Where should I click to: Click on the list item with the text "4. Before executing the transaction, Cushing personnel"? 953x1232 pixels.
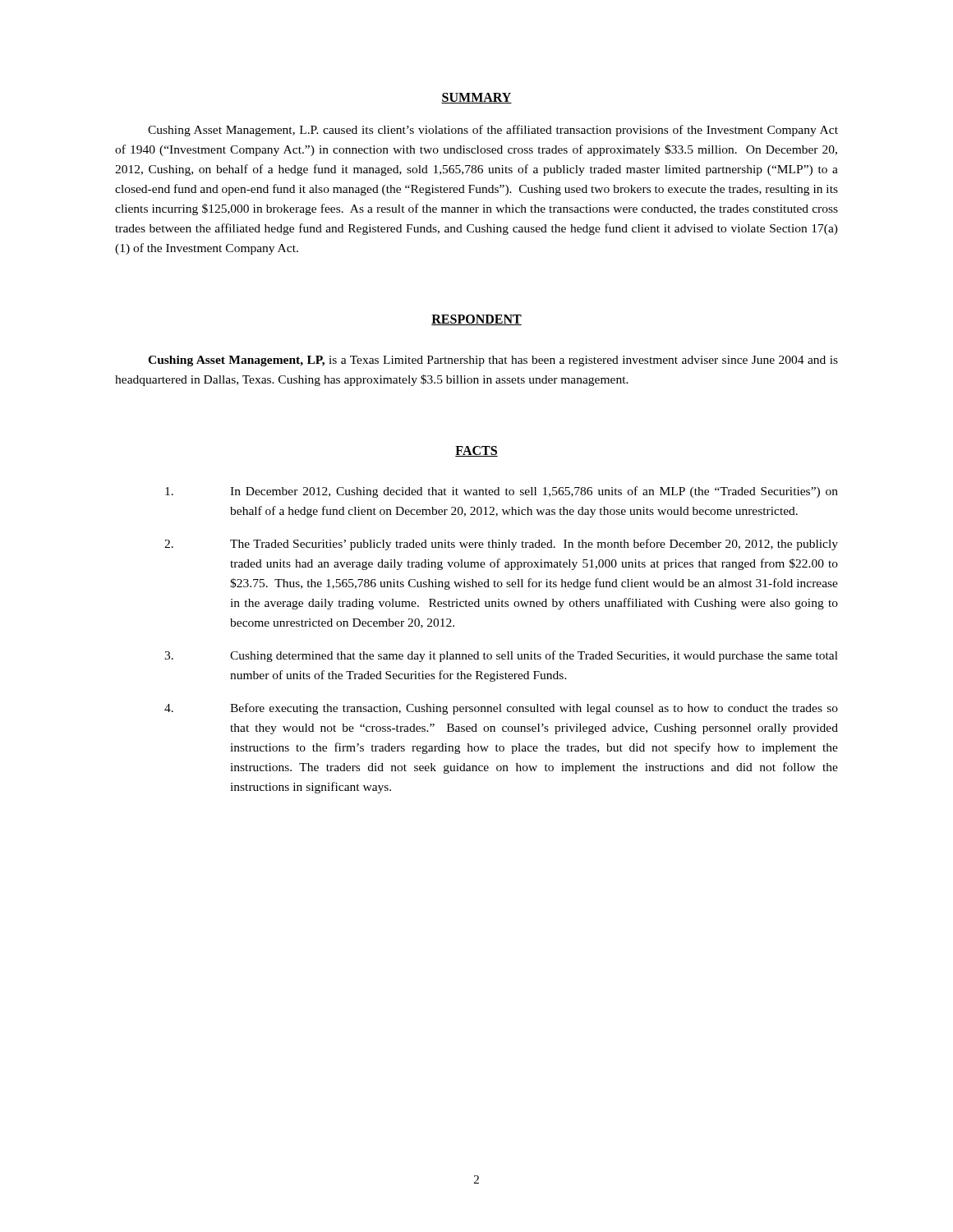point(476,748)
